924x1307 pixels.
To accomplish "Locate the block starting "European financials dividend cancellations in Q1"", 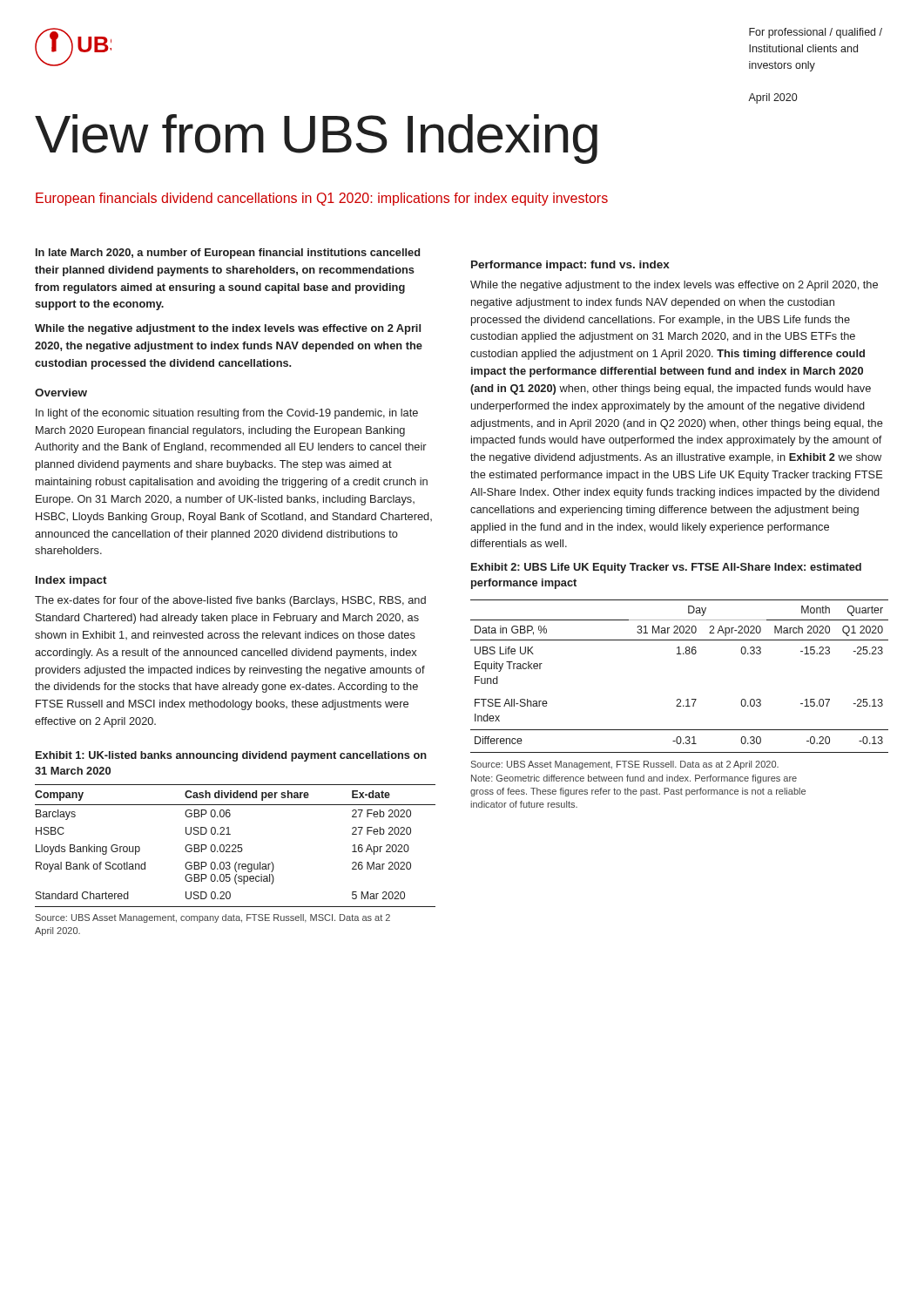I will [x=321, y=198].
